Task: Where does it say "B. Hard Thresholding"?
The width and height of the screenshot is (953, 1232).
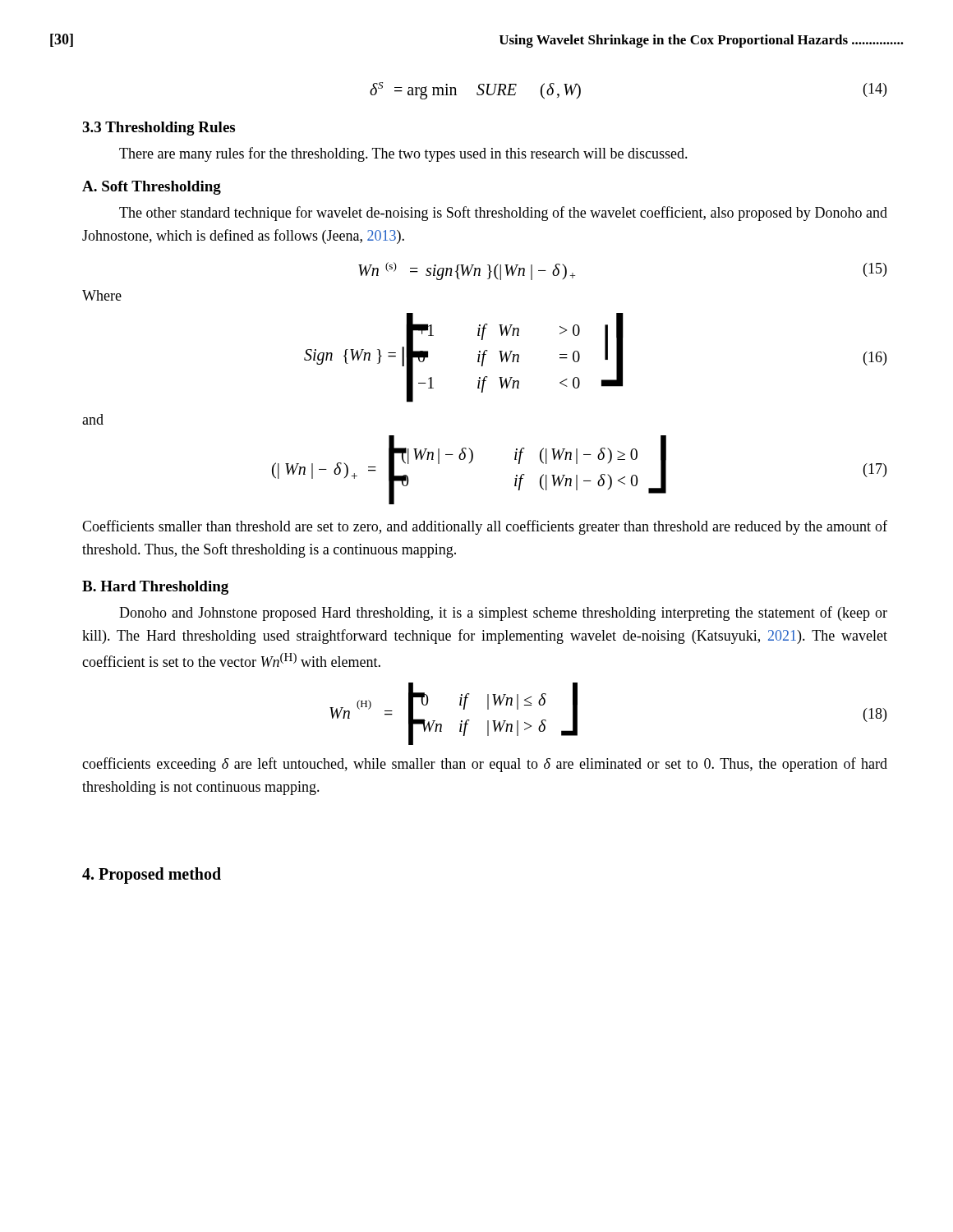Action: click(x=155, y=586)
